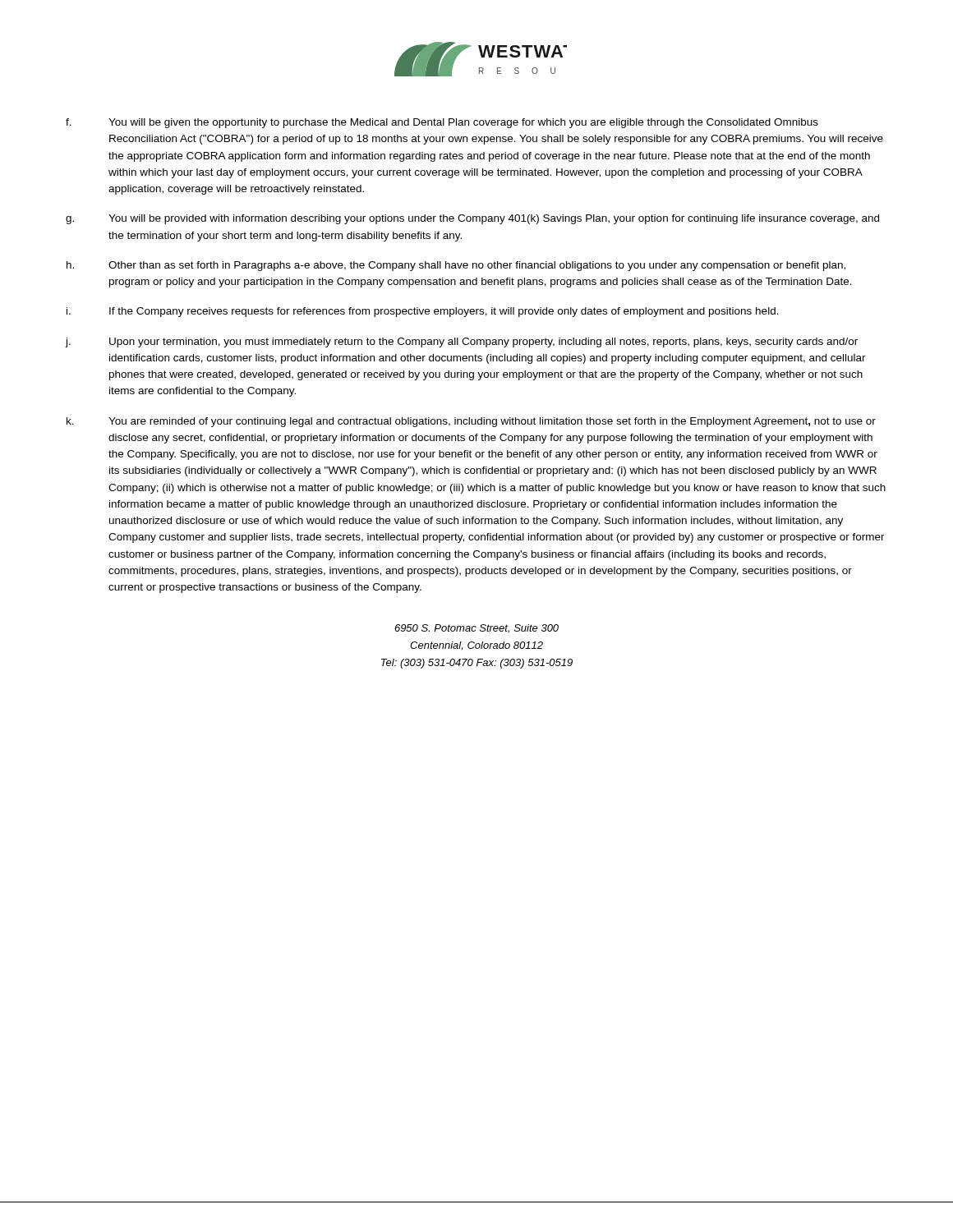Locate the text block starting "j. Upon your termination, you must"
The image size is (953, 1232).
[x=476, y=366]
